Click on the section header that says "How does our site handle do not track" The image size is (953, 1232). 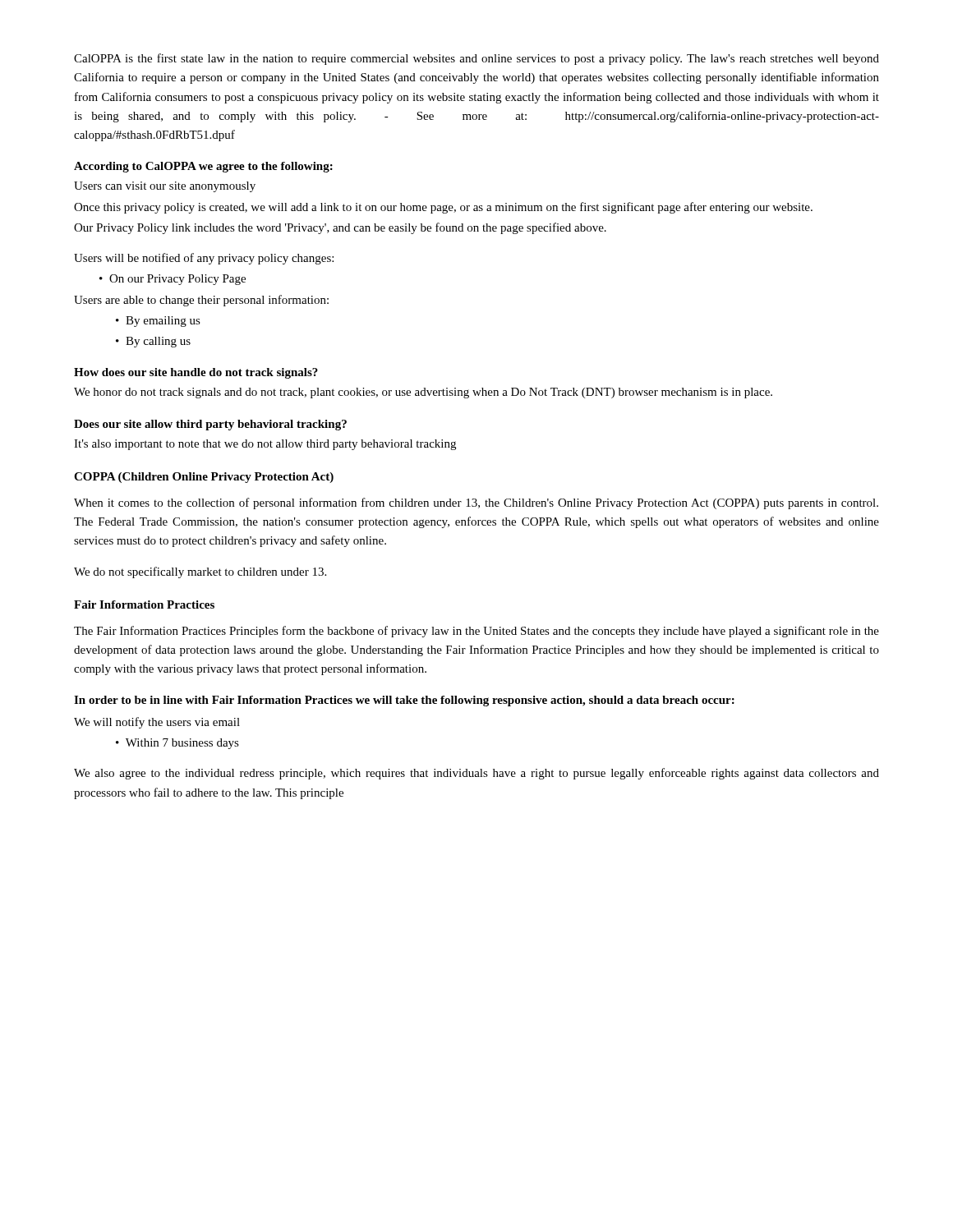[x=196, y=372]
